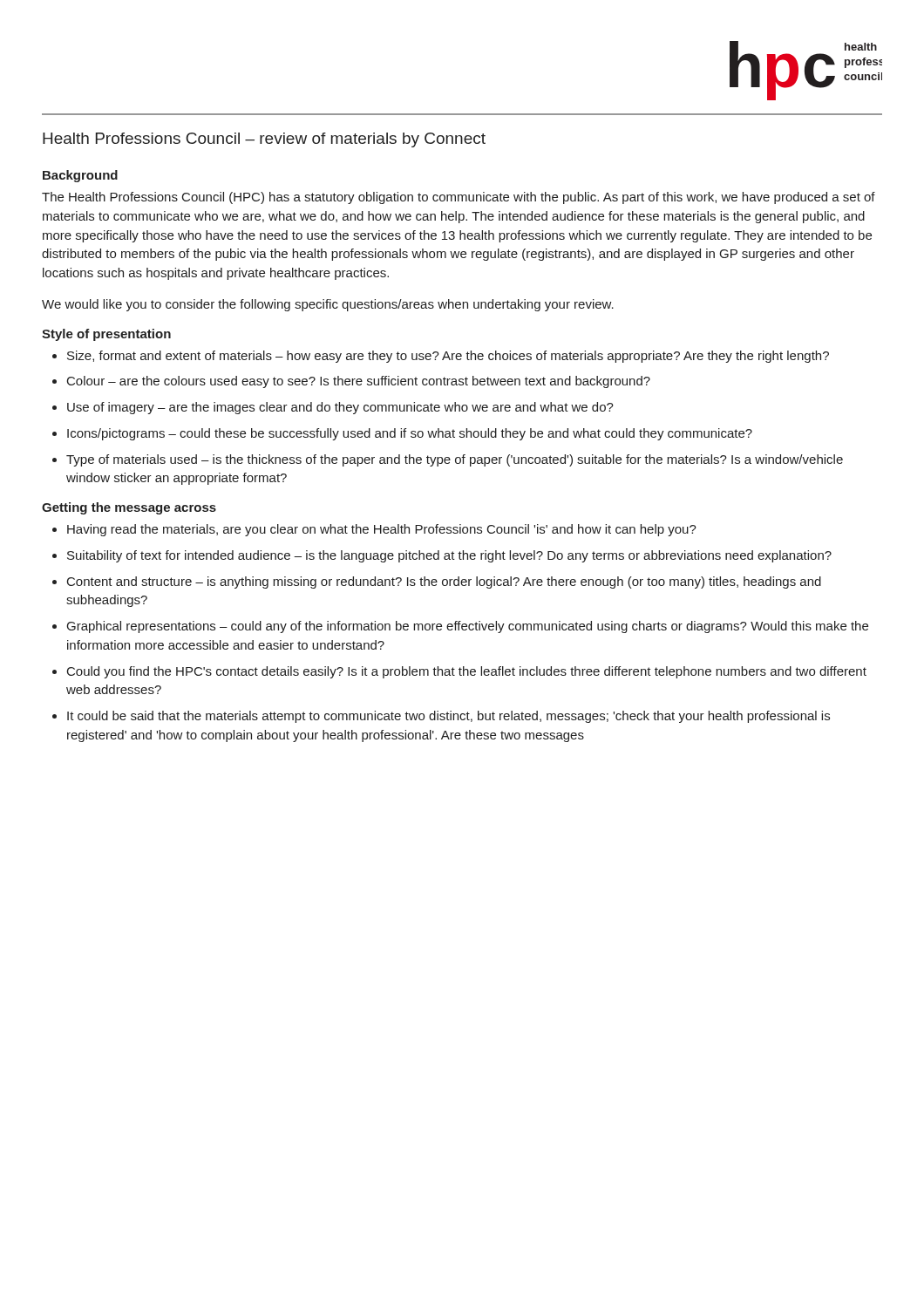Find the list item that says "Colour – are the colours used"

(x=358, y=381)
